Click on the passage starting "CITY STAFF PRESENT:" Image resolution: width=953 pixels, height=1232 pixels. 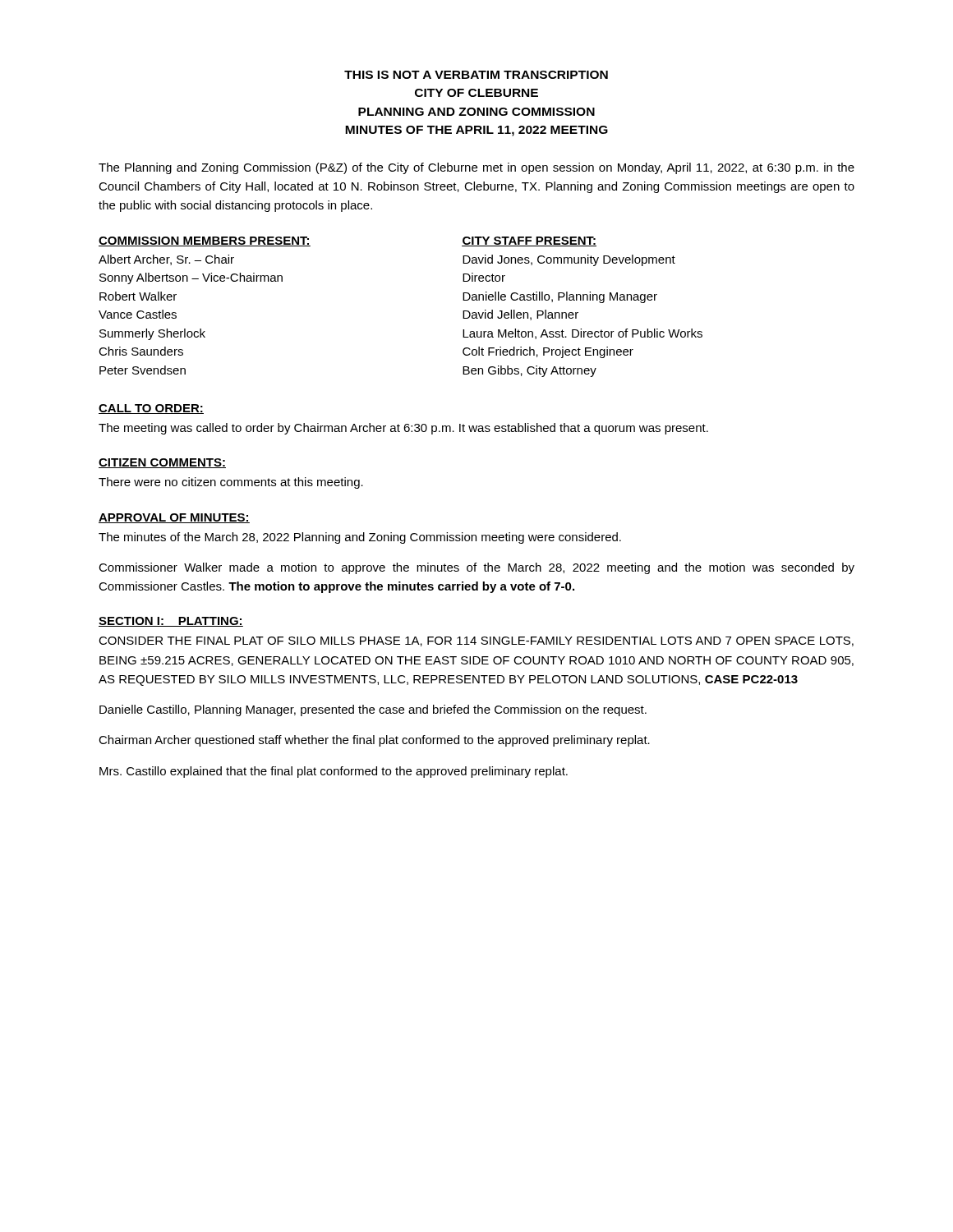pyautogui.click(x=529, y=240)
